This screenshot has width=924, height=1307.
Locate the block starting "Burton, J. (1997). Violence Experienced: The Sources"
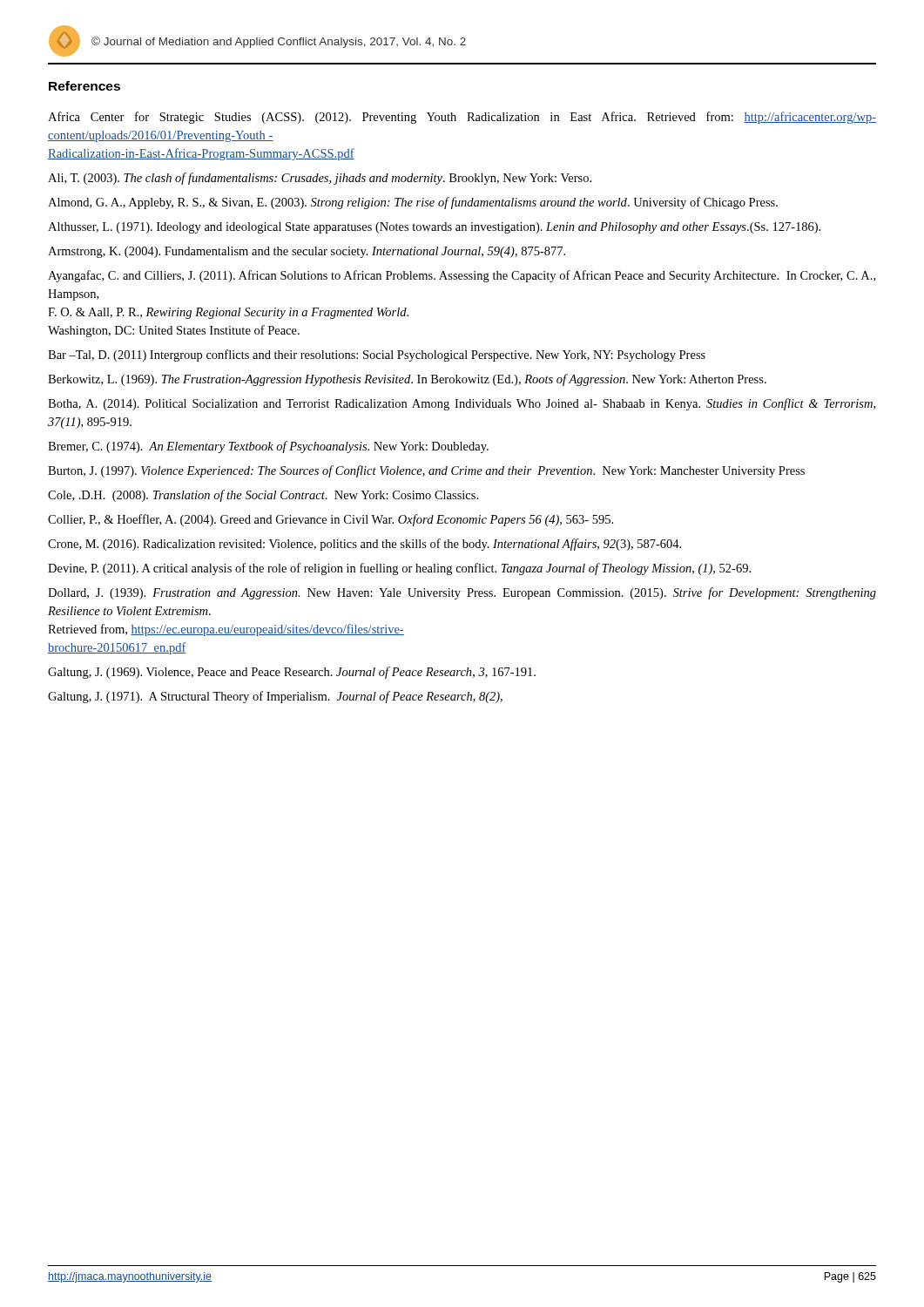[x=426, y=471]
